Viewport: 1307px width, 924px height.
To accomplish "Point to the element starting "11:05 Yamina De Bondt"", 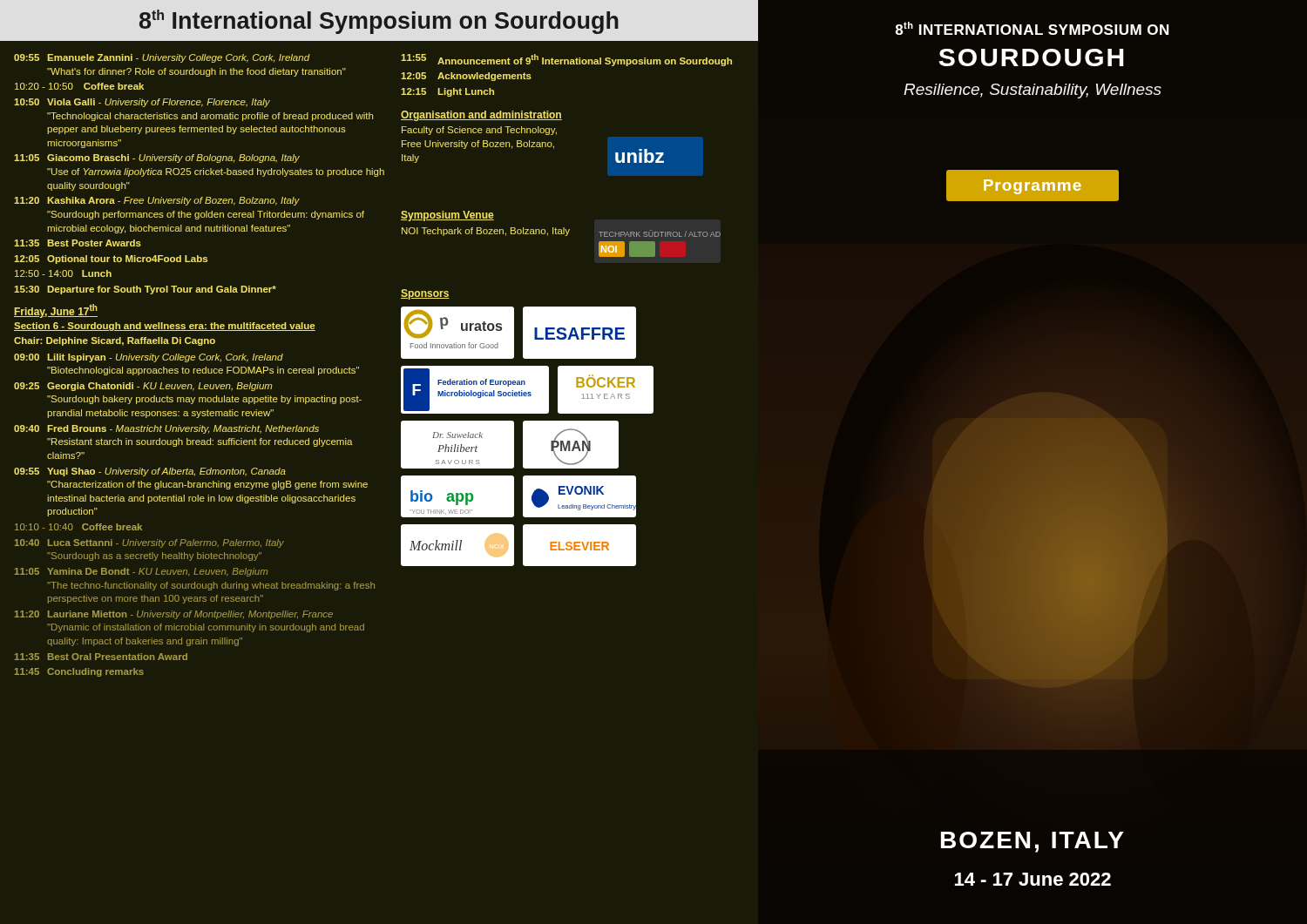I will (x=200, y=585).
